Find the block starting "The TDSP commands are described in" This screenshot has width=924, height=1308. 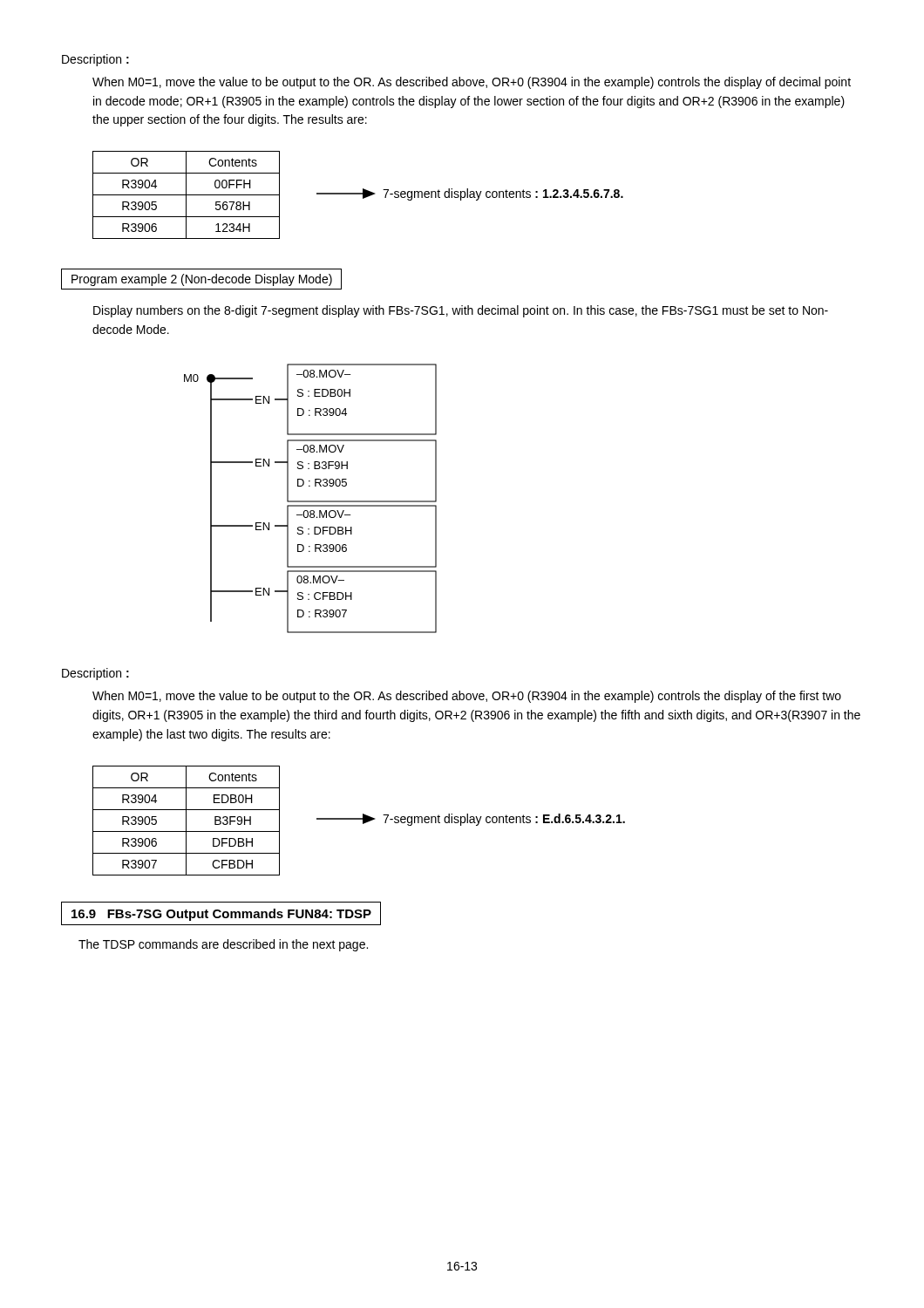[x=224, y=944]
